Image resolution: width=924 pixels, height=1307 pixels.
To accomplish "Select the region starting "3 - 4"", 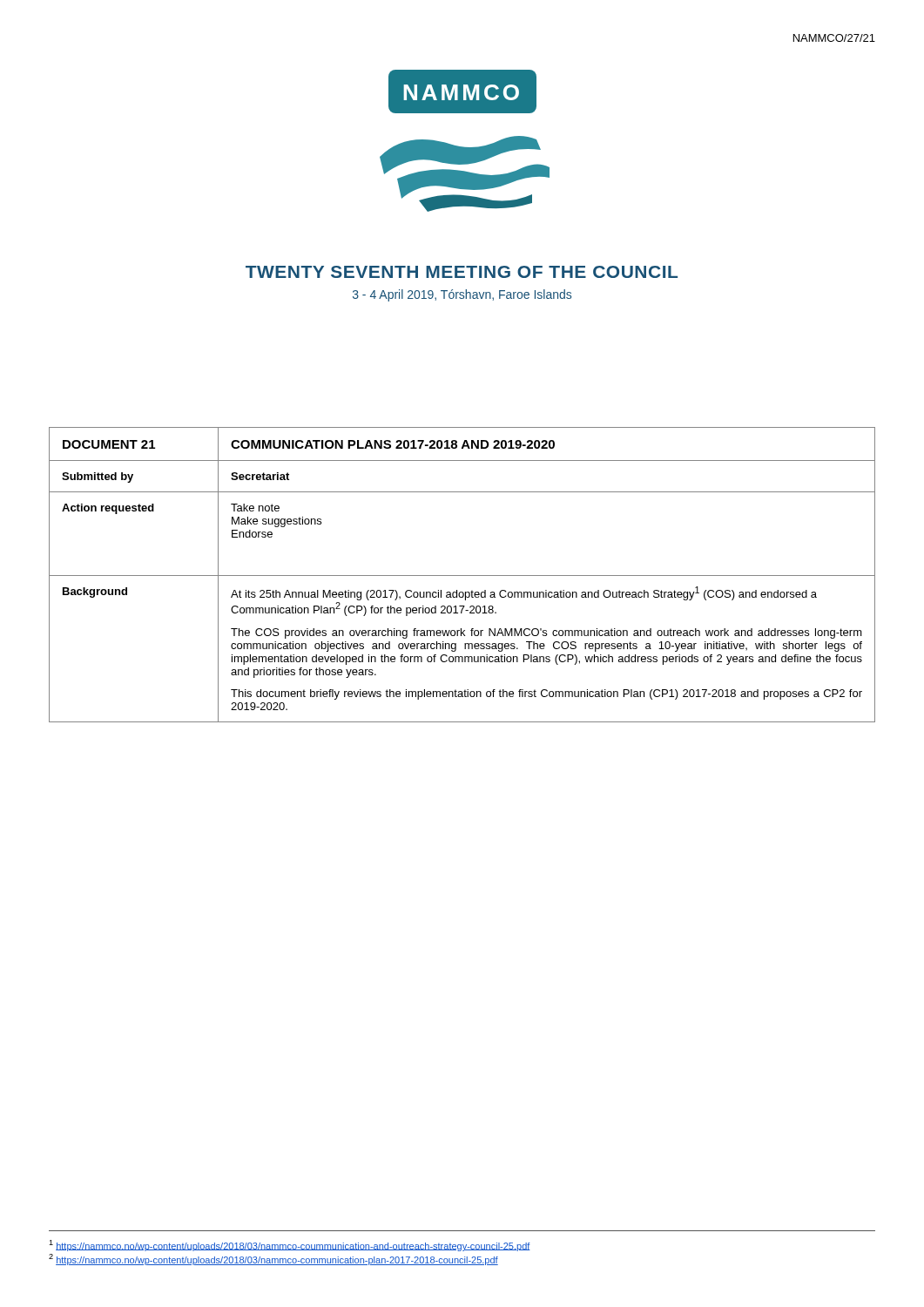I will [462, 295].
